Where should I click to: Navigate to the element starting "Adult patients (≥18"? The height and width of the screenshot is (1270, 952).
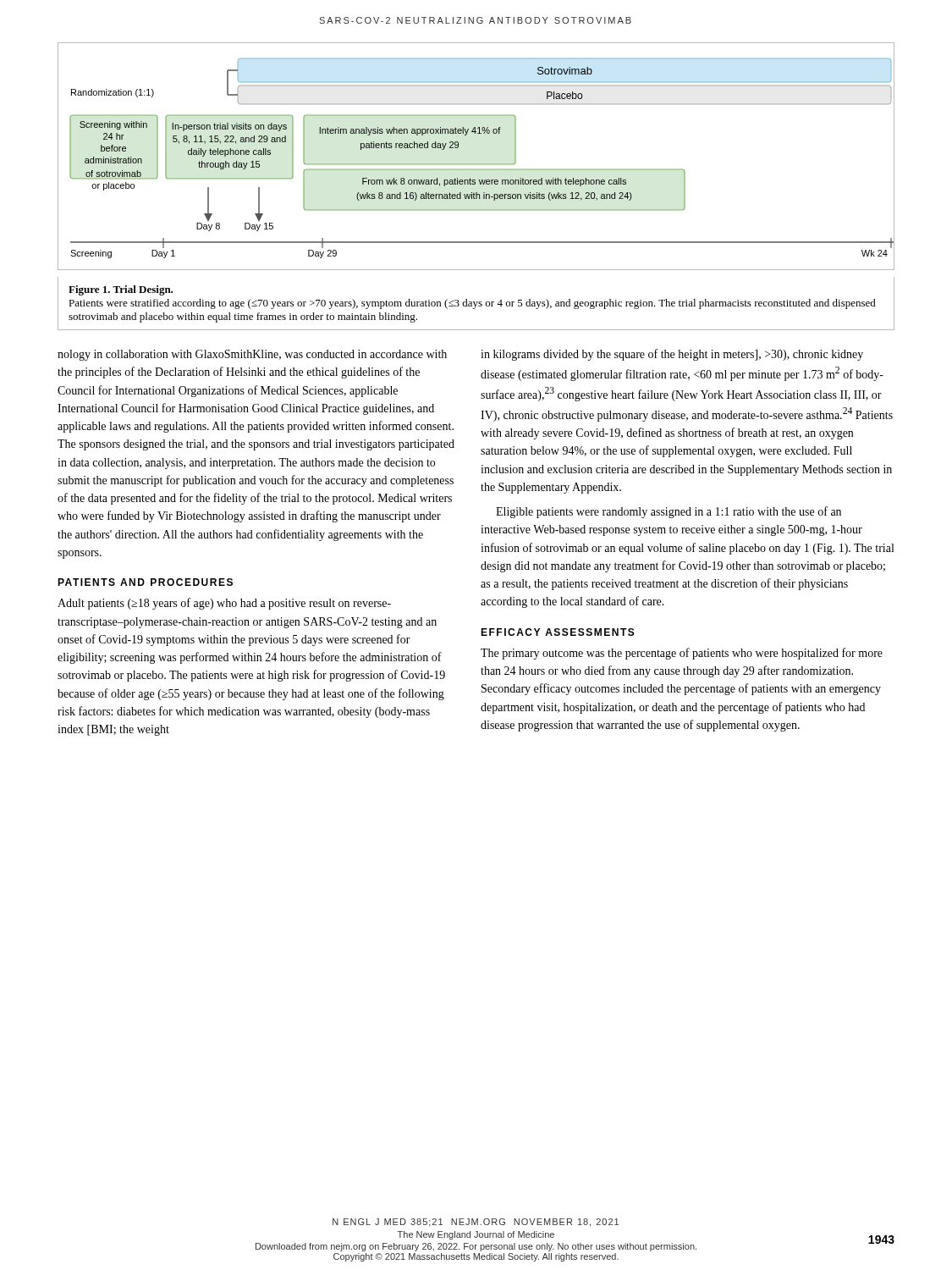pyautogui.click(x=256, y=667)
